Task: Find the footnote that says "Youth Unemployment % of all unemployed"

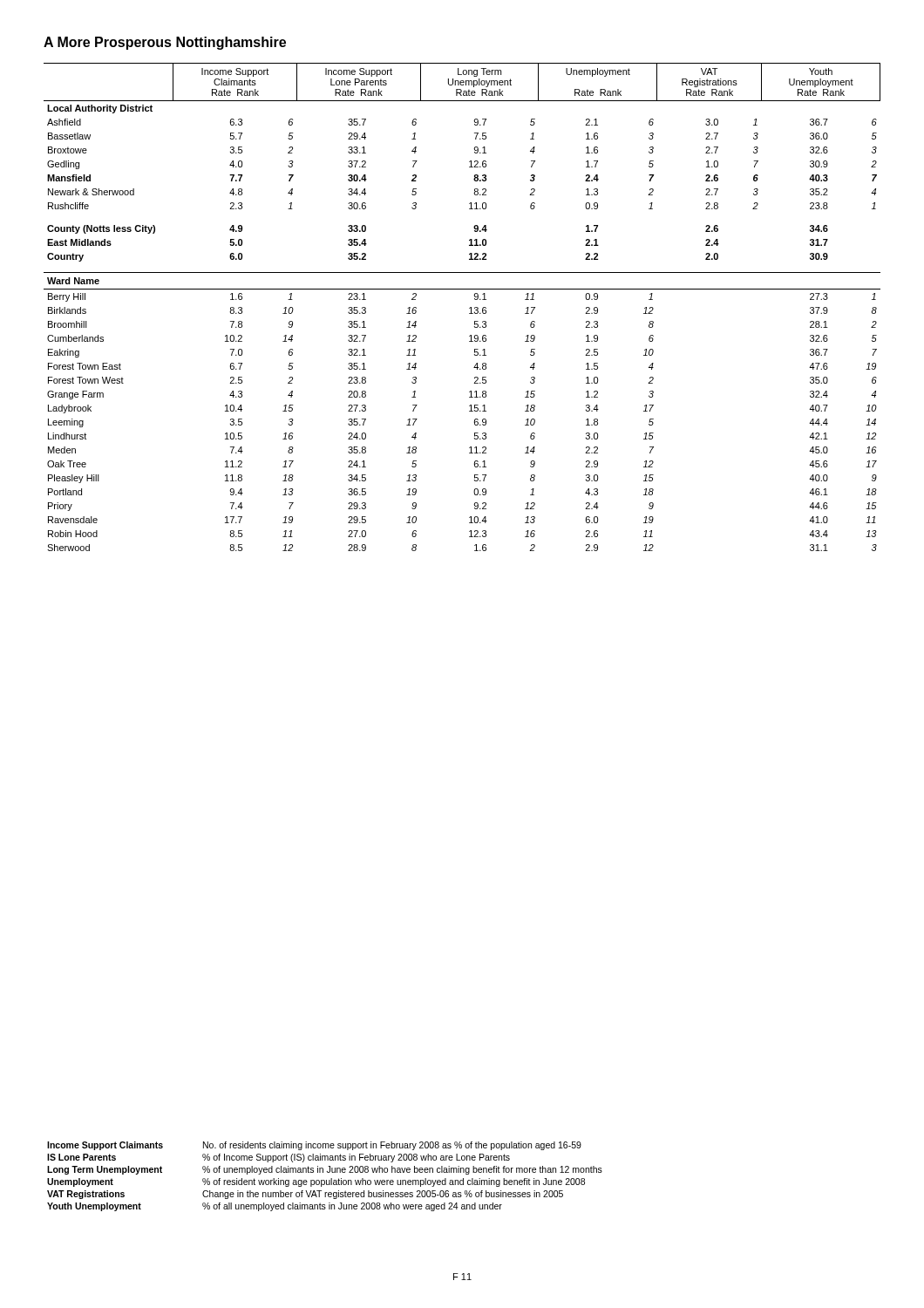Action: point(462,1206)
